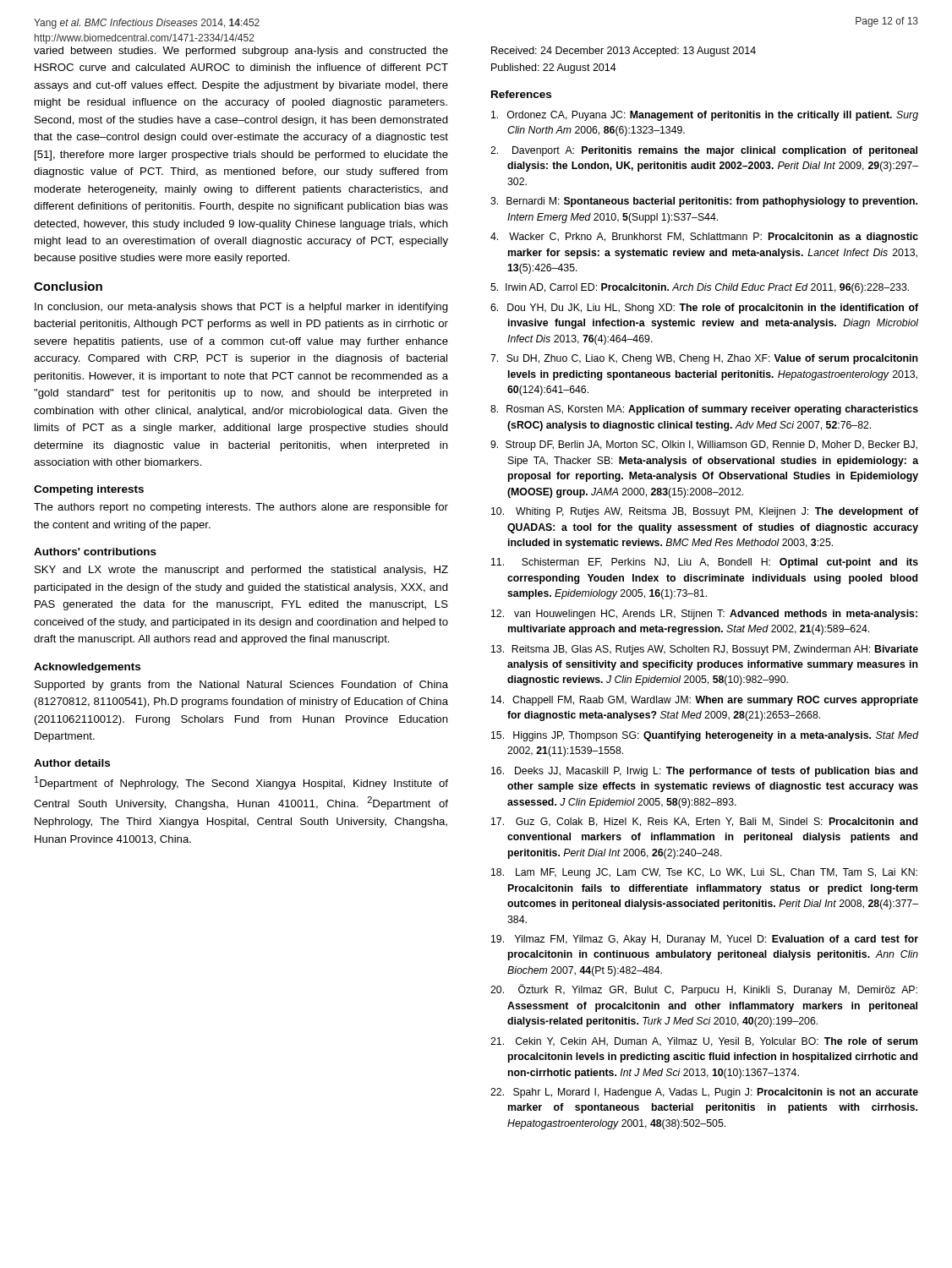Find the block on this page that starts "The authors report no competing interests. The authors"

(x=241, y=516)
